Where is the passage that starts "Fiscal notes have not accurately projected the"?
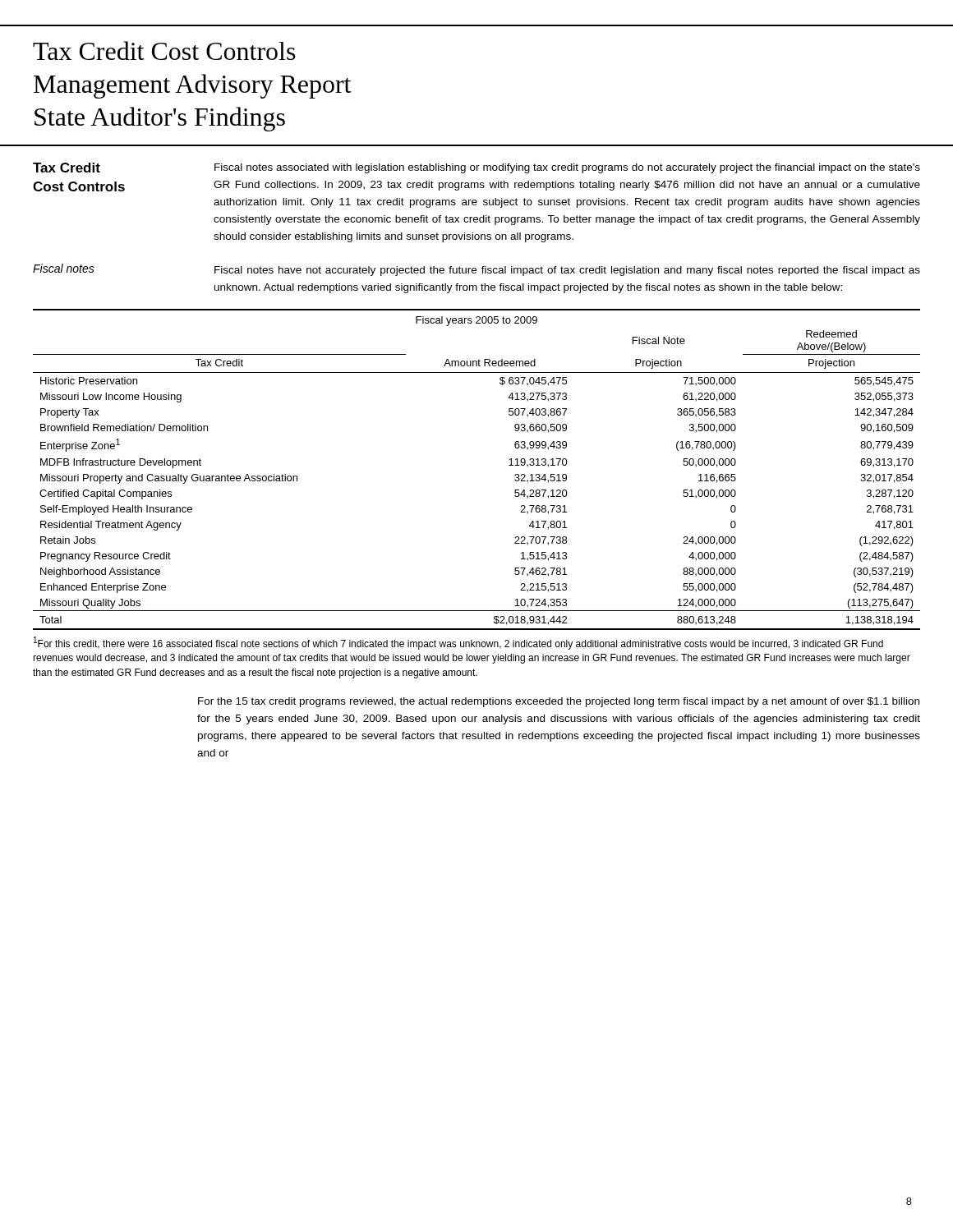This screenshot has height=1232, width=953. 567,278
